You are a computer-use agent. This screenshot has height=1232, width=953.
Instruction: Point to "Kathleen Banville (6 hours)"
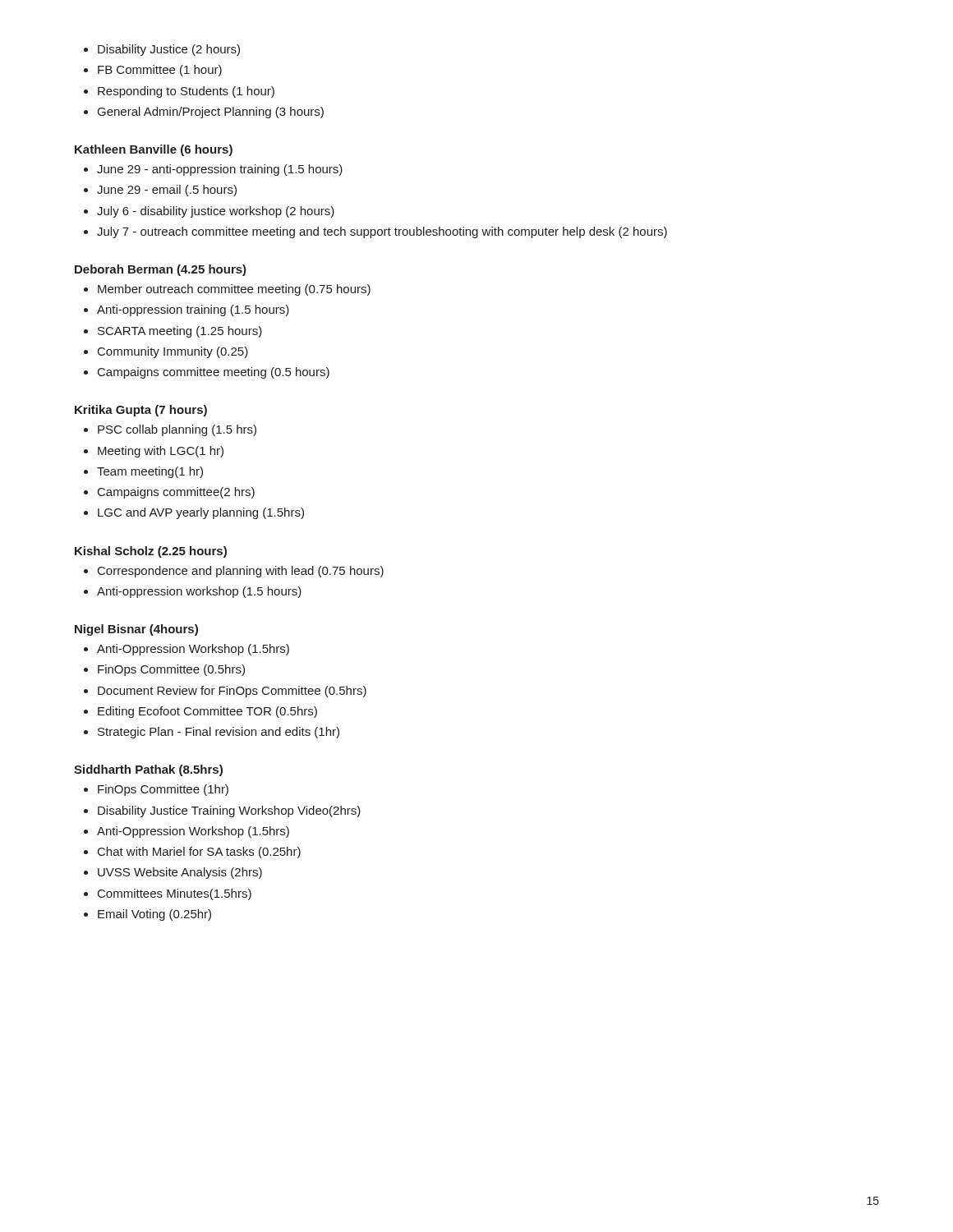point(153,149)
